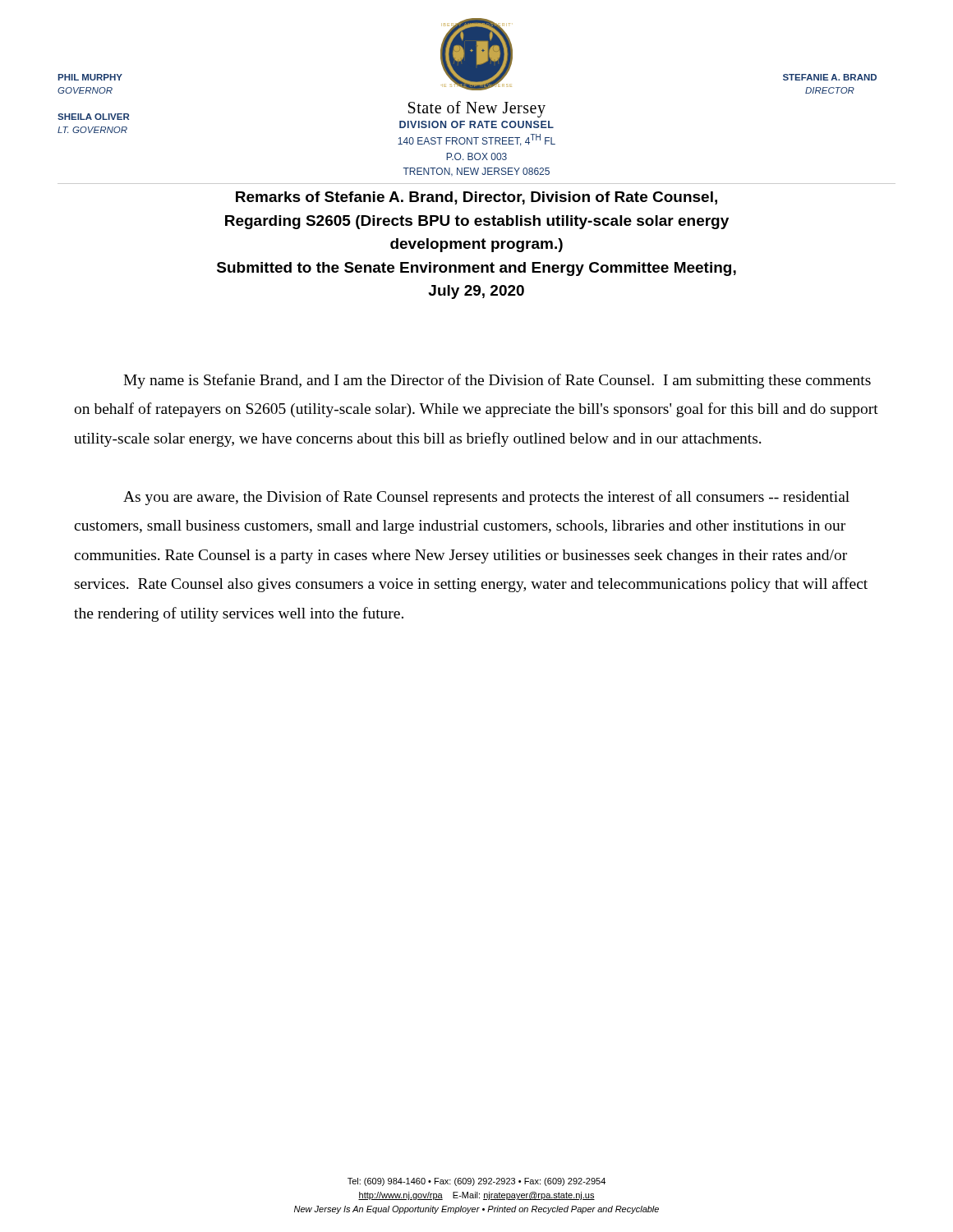Where is the title that starts "Remarks of Stefanie A. Brand, Director, Division"?
The image size is (953, 1232).
(476, 244)
